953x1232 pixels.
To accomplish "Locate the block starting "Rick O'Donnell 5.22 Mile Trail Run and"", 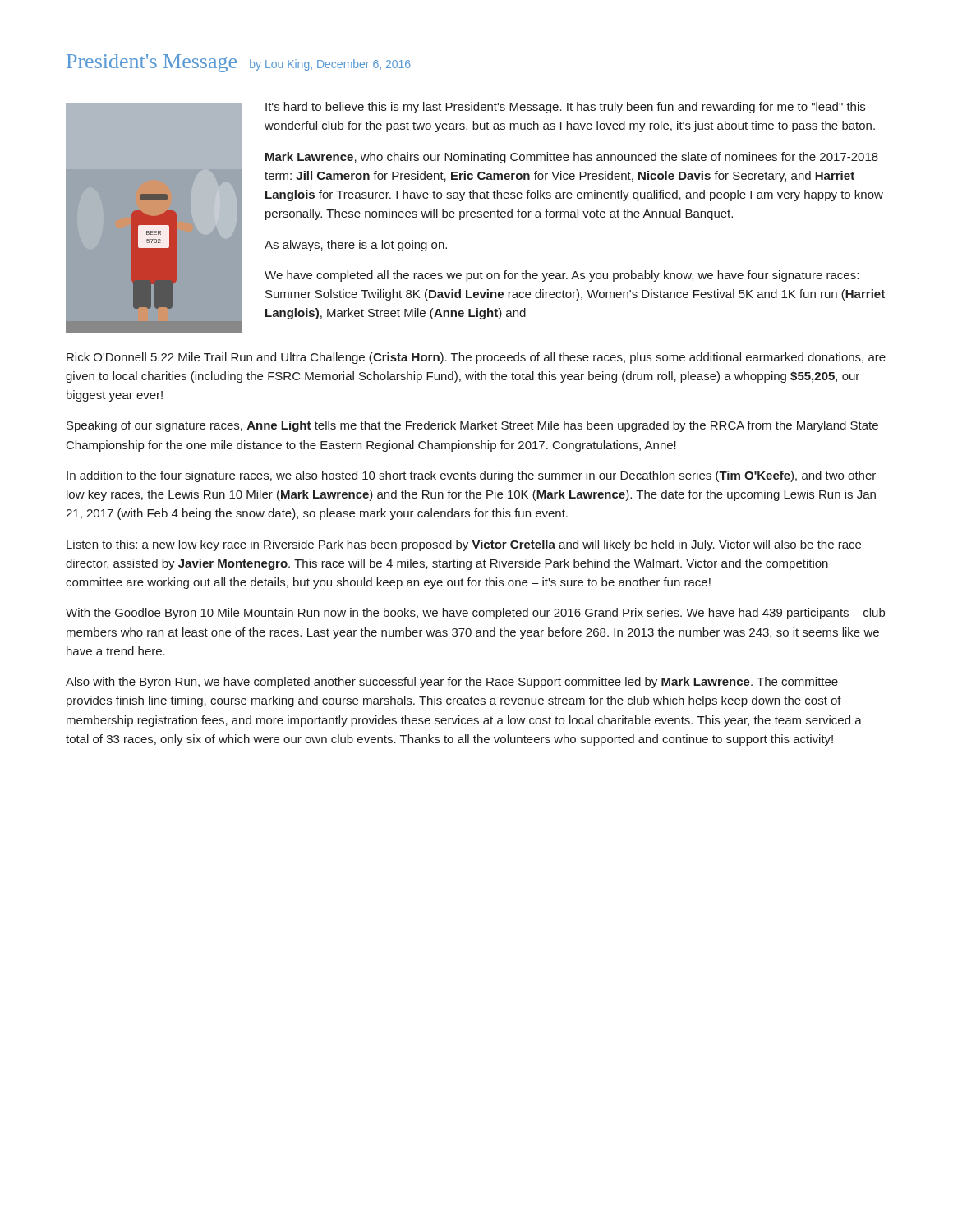I will (476, 376).
